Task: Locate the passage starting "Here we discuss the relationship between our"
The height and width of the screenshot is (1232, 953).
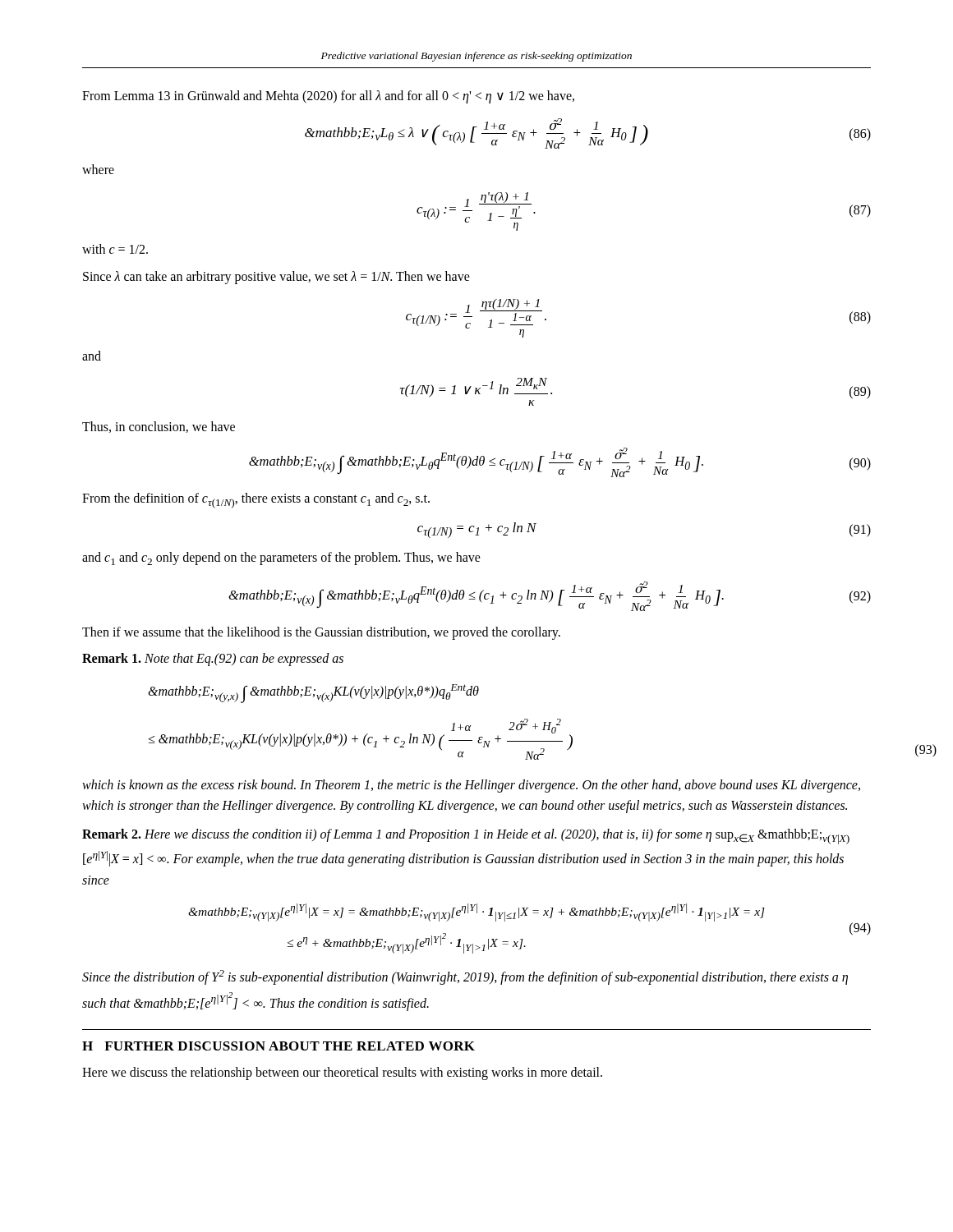Action: [343, 1072]
